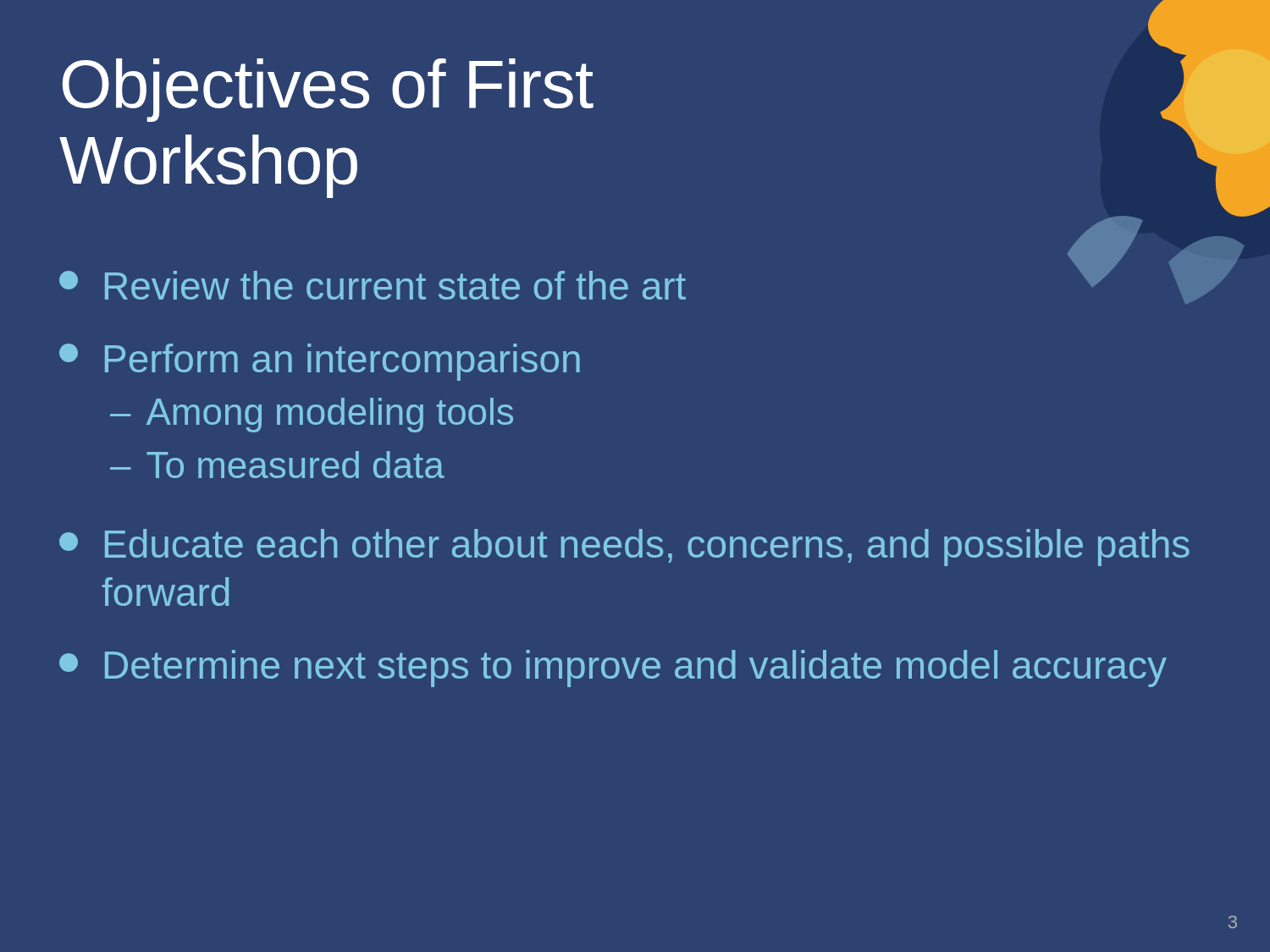Find the block on this page that starts "– Among modeling"
Image resolution: width=1270 pixels, height=952 pixels.
pyautogui.click(x=312, y=412)
